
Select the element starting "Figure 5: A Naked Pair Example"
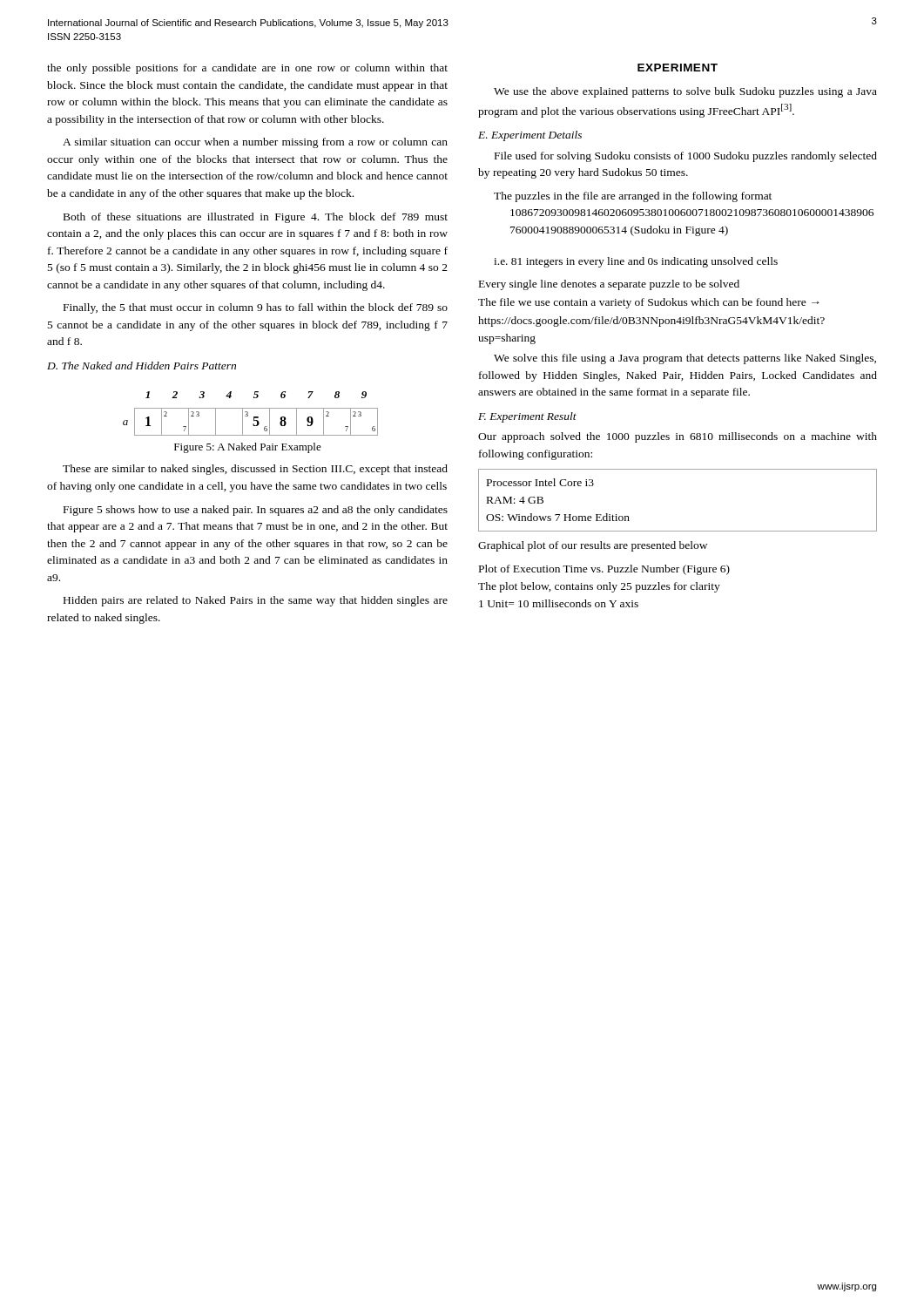247,447
